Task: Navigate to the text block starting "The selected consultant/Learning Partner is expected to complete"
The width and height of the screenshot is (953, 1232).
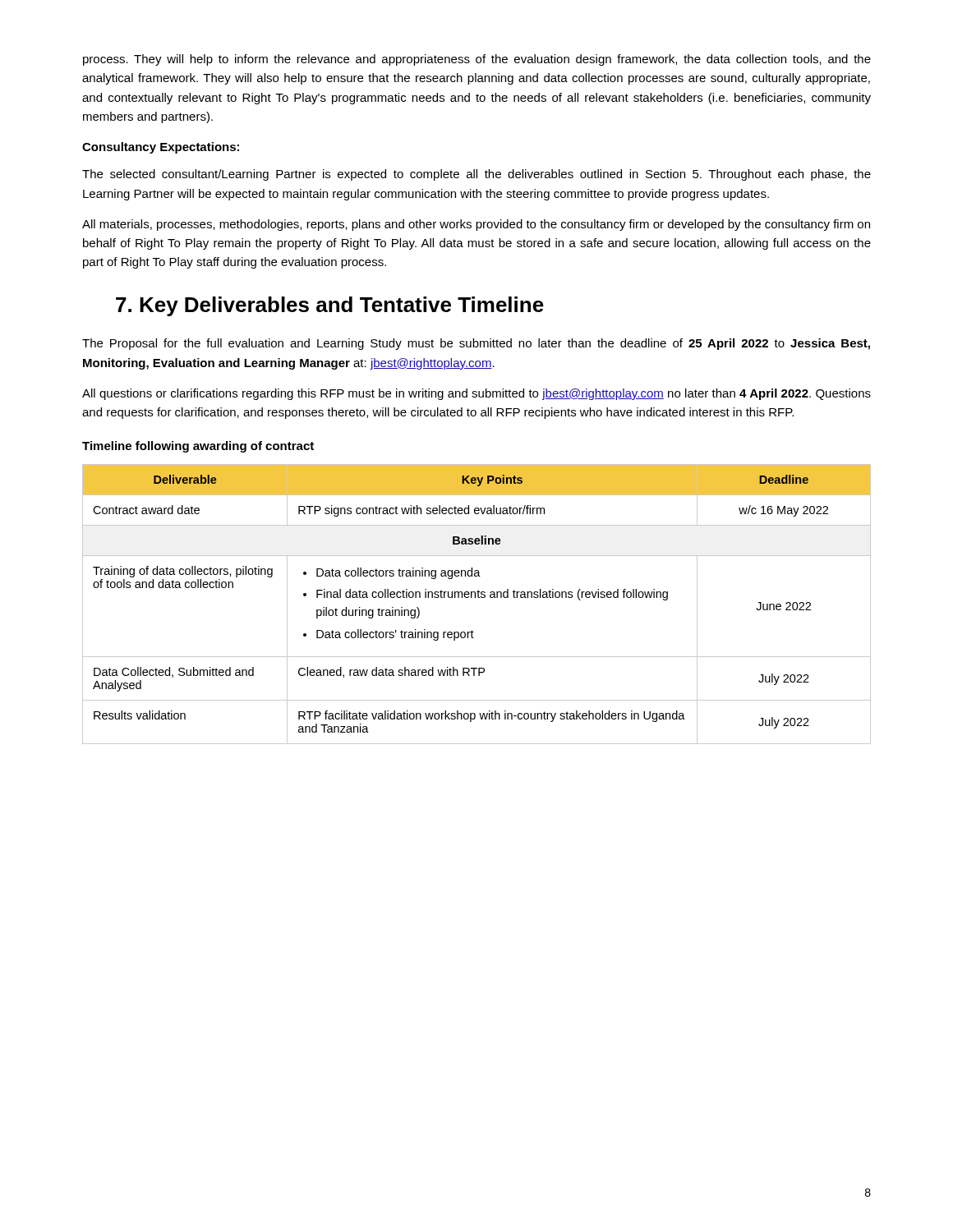Action: pyautogui.click(x=476, y=184)
